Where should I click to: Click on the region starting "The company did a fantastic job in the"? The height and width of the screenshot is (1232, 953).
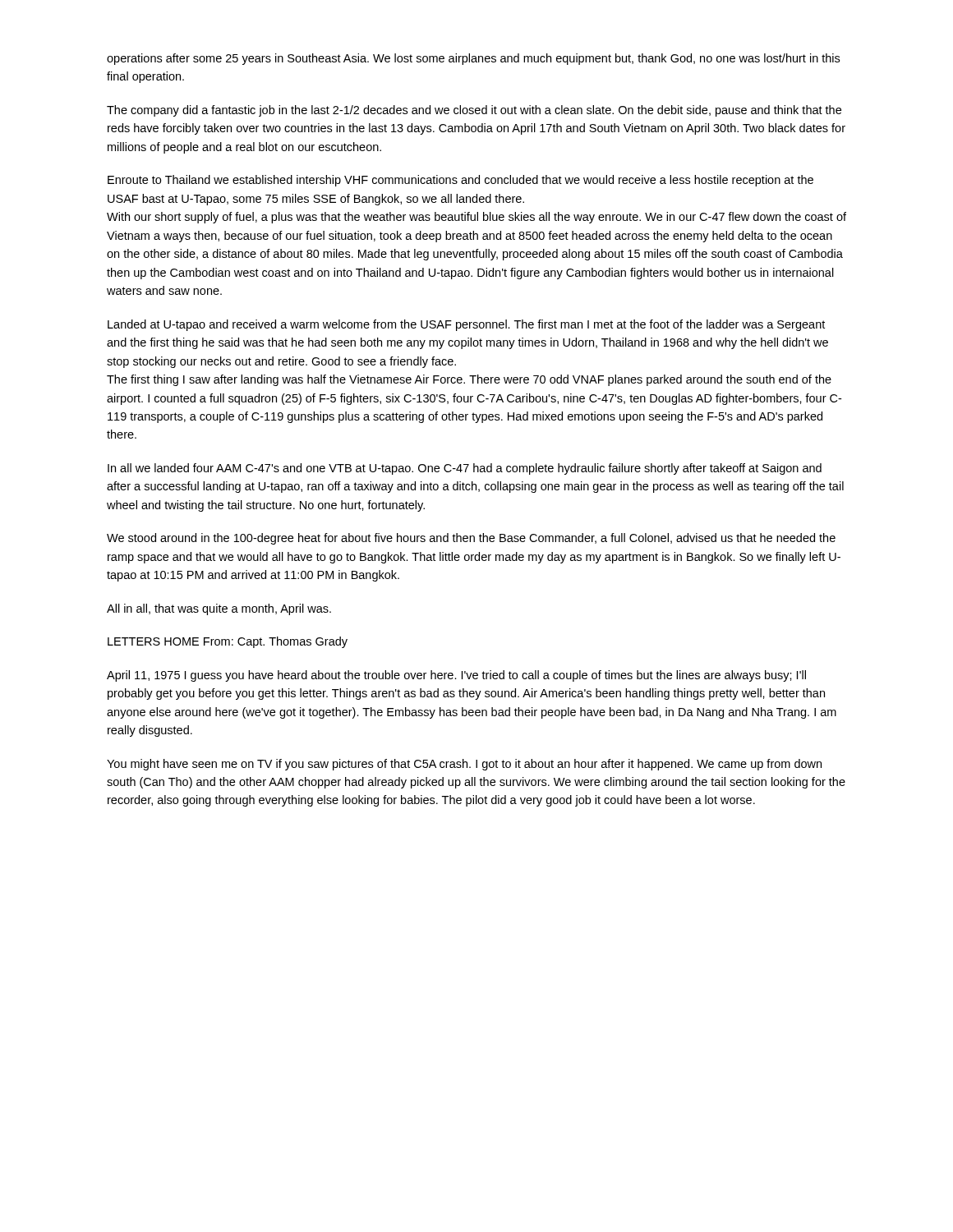click(x=476, y=128)
